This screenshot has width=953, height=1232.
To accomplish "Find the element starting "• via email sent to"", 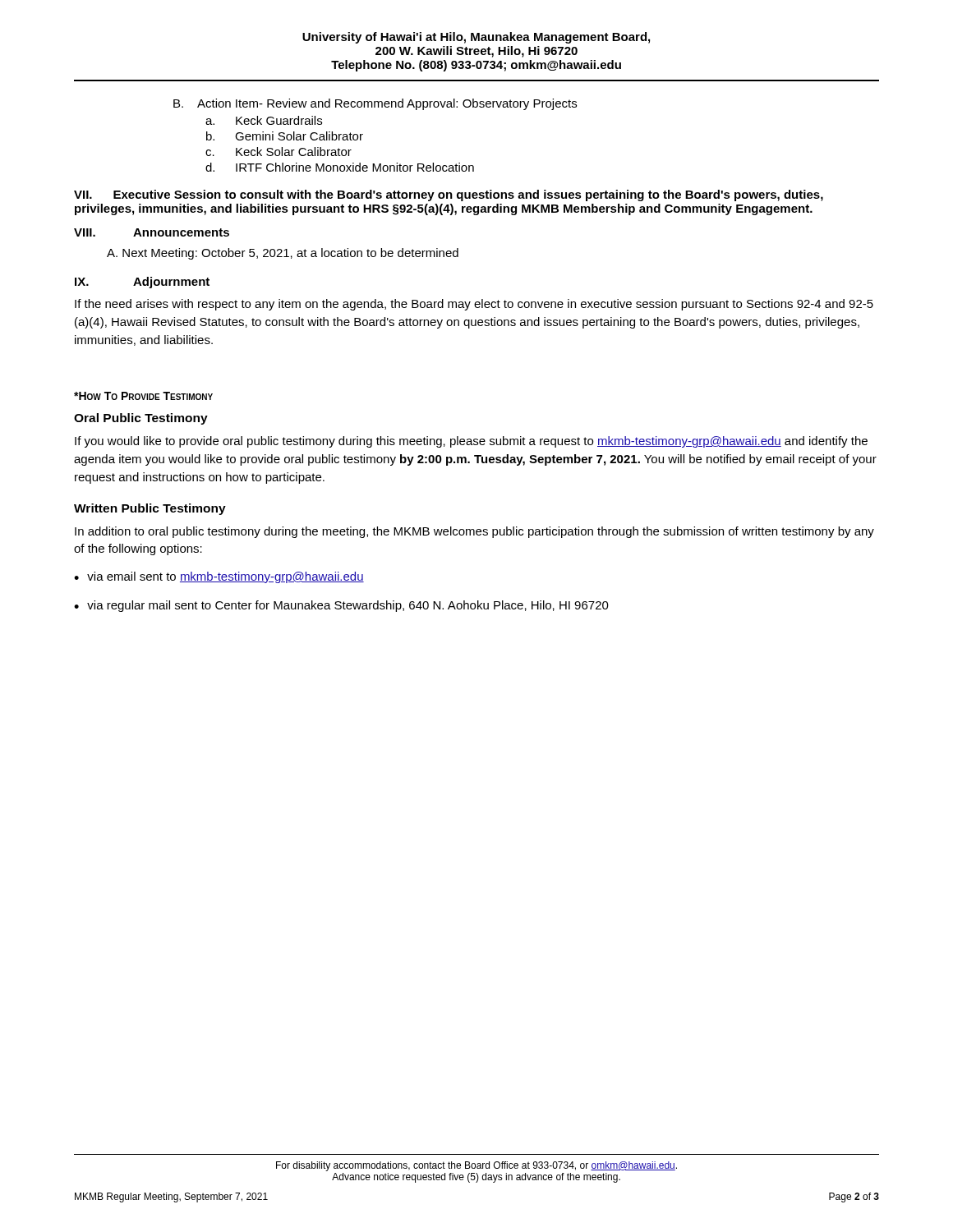I will pyautogui.click(x=219, y=579).
